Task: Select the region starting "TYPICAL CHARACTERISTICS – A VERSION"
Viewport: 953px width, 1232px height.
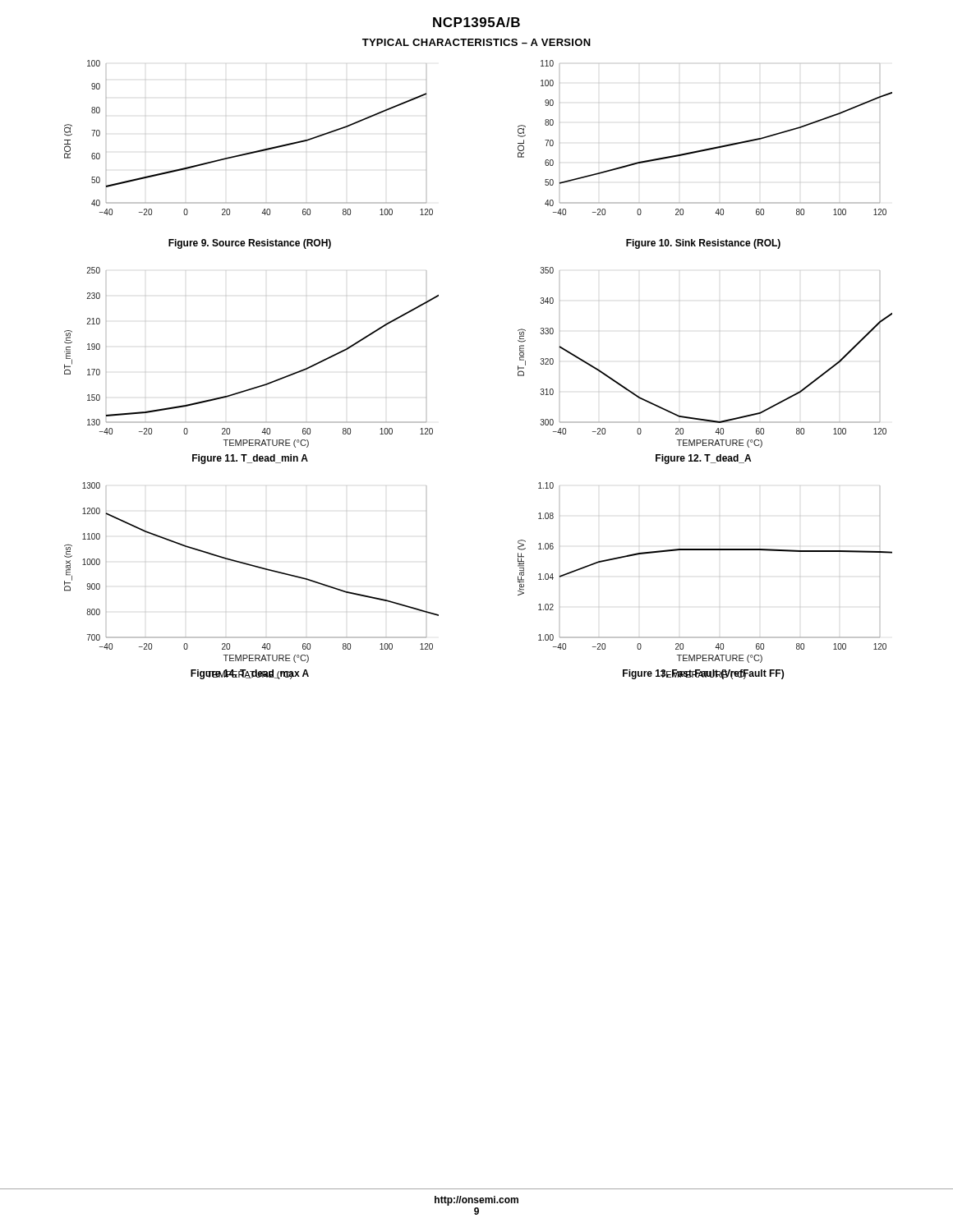Action: coord(476,42)
